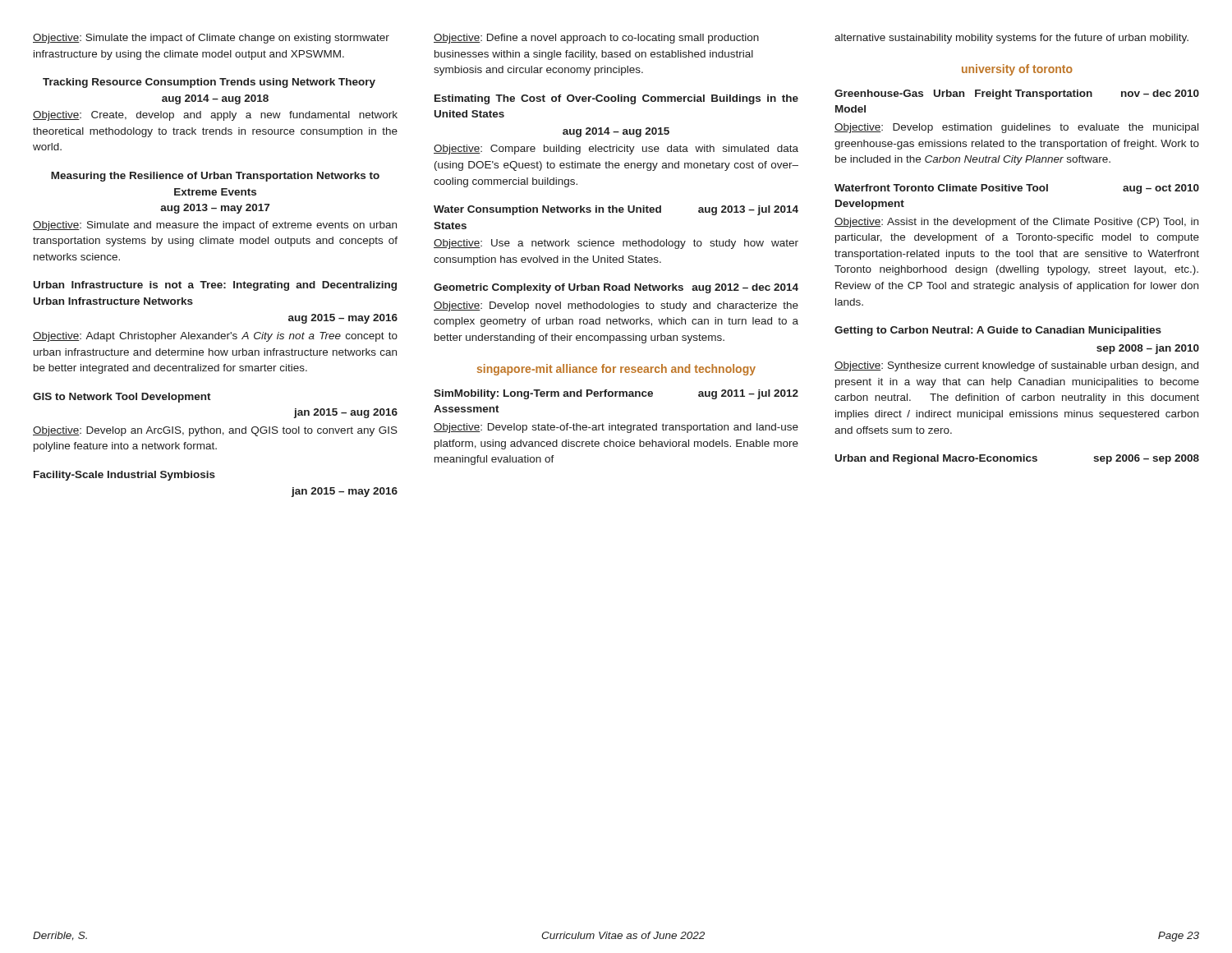Viewport: 1232px width, 953px height.
Task: Find the region starting "Objective: Simulate the impact of Climate"
Action: 211,45
